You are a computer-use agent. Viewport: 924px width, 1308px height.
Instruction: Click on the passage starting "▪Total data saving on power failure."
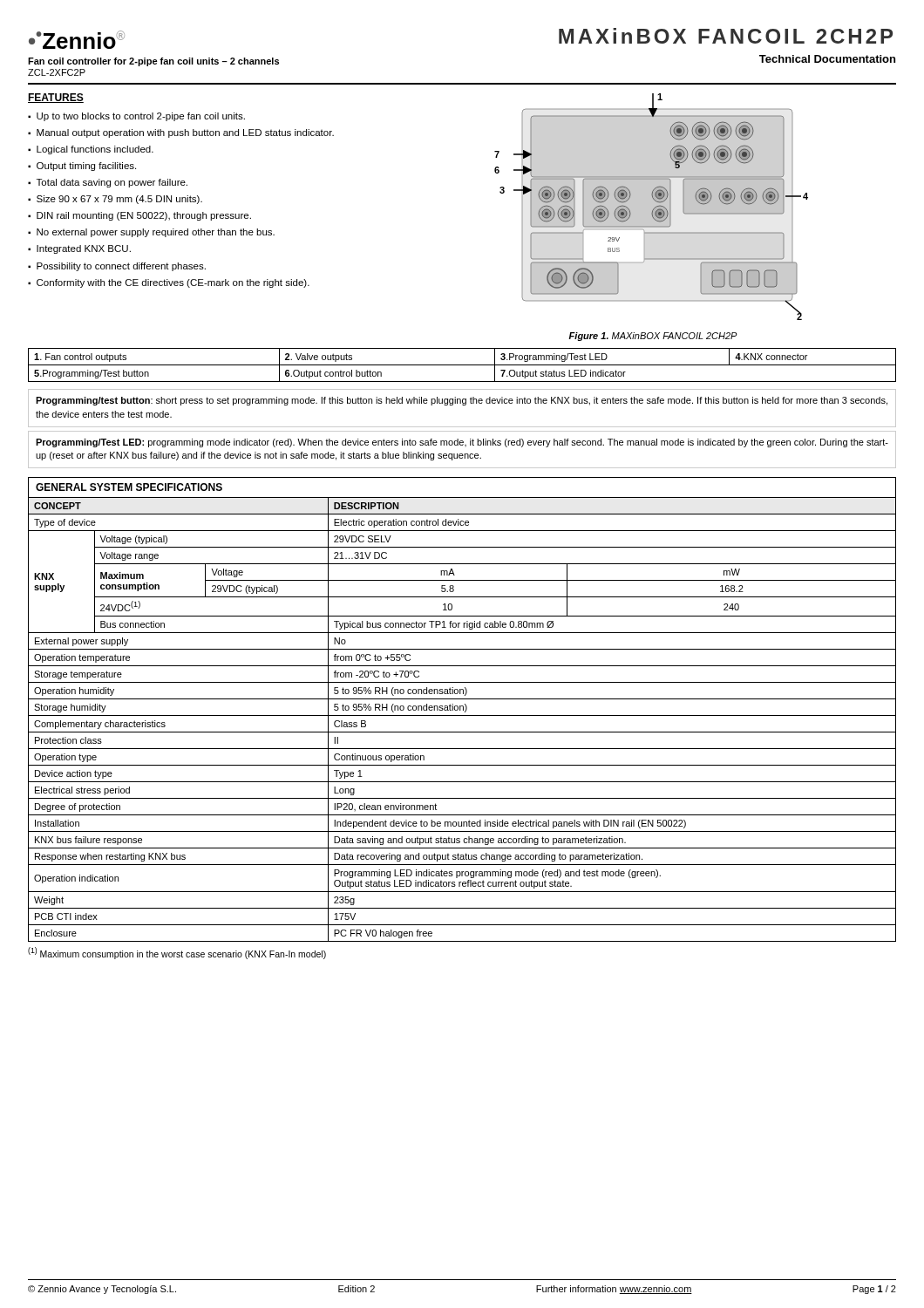[x=108, y=182]
